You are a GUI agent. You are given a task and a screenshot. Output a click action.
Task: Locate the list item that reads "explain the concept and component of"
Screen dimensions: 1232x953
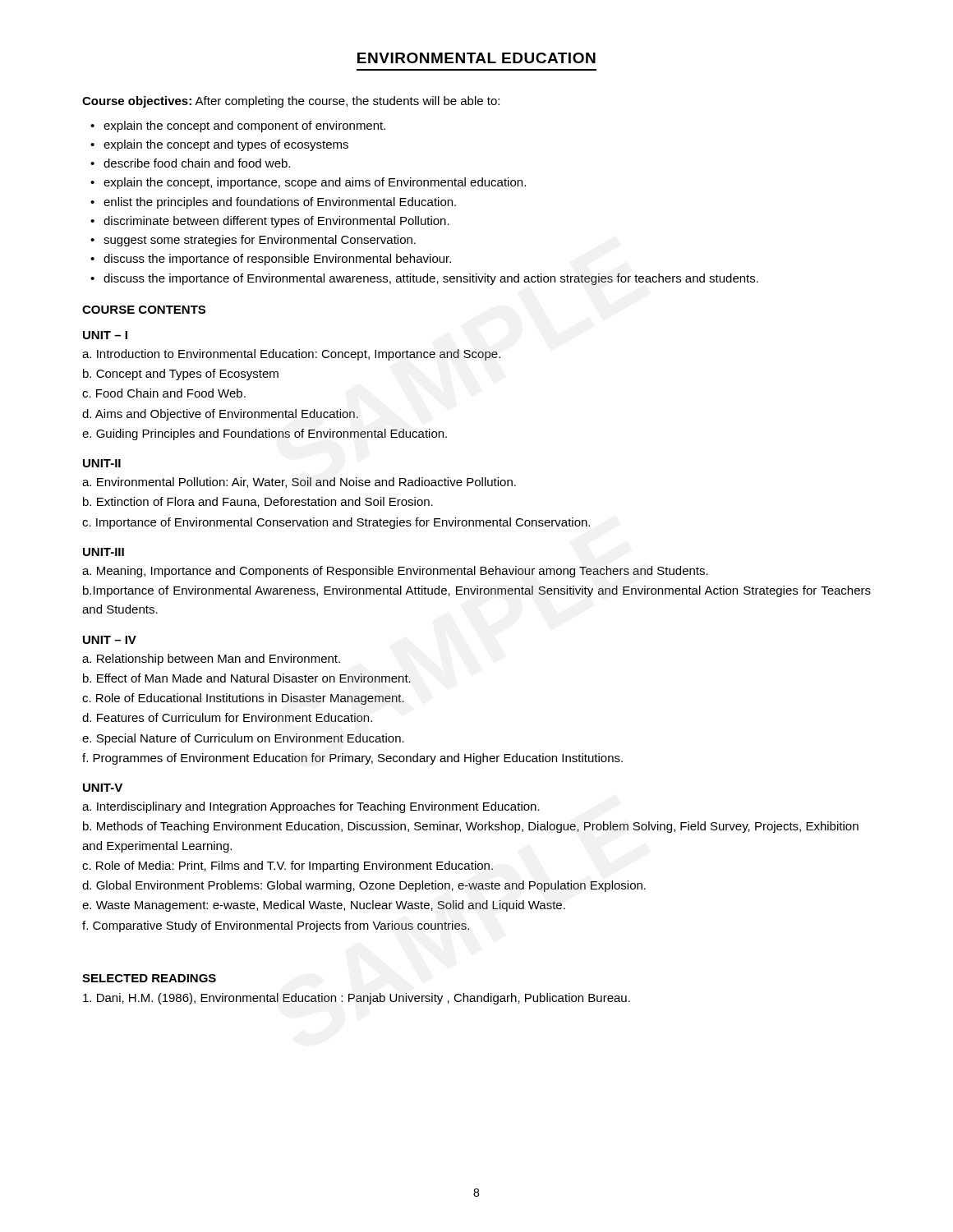click(x=245, y=125)
